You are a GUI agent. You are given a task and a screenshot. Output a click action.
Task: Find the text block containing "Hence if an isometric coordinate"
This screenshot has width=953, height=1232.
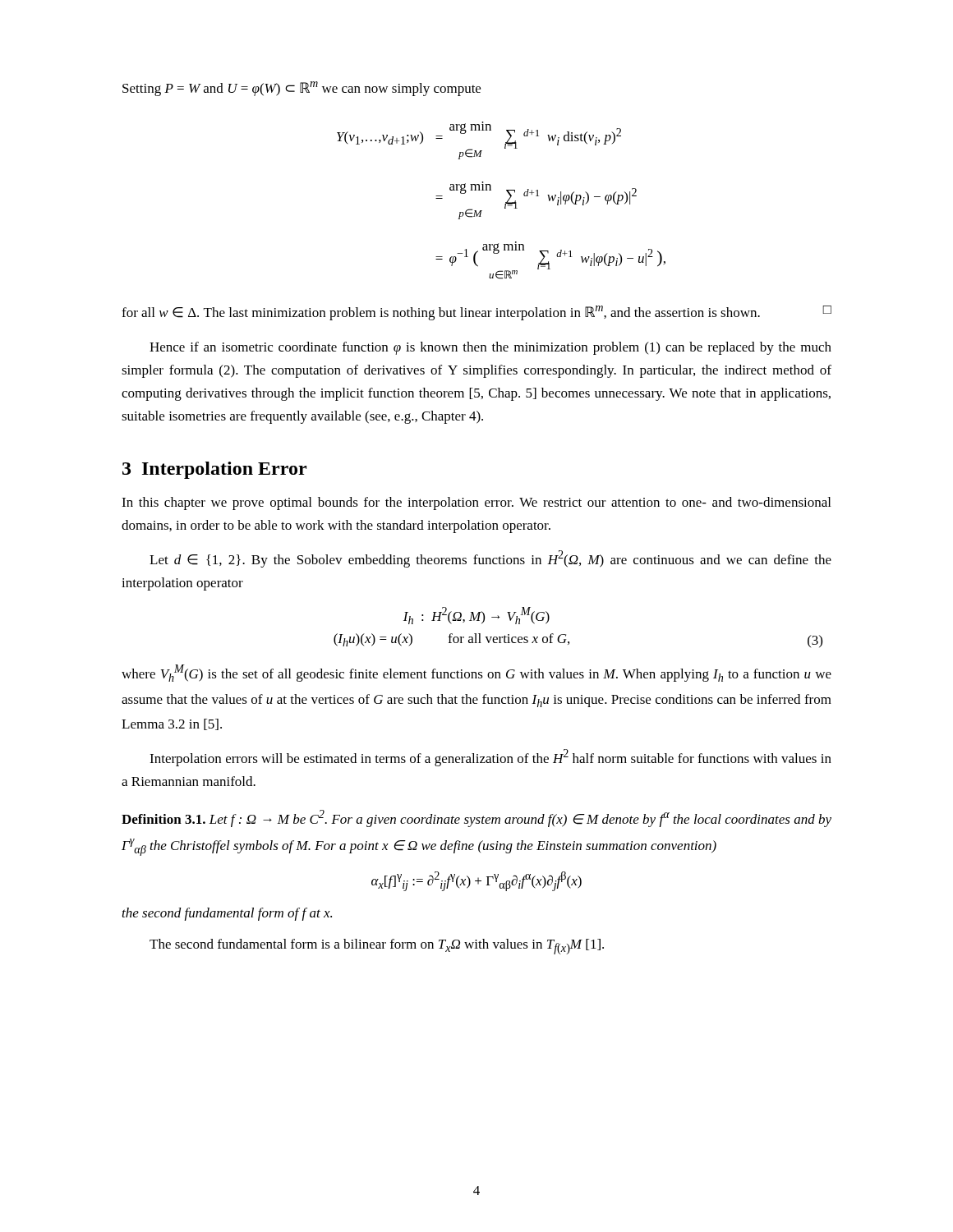[x=476, y=381]
